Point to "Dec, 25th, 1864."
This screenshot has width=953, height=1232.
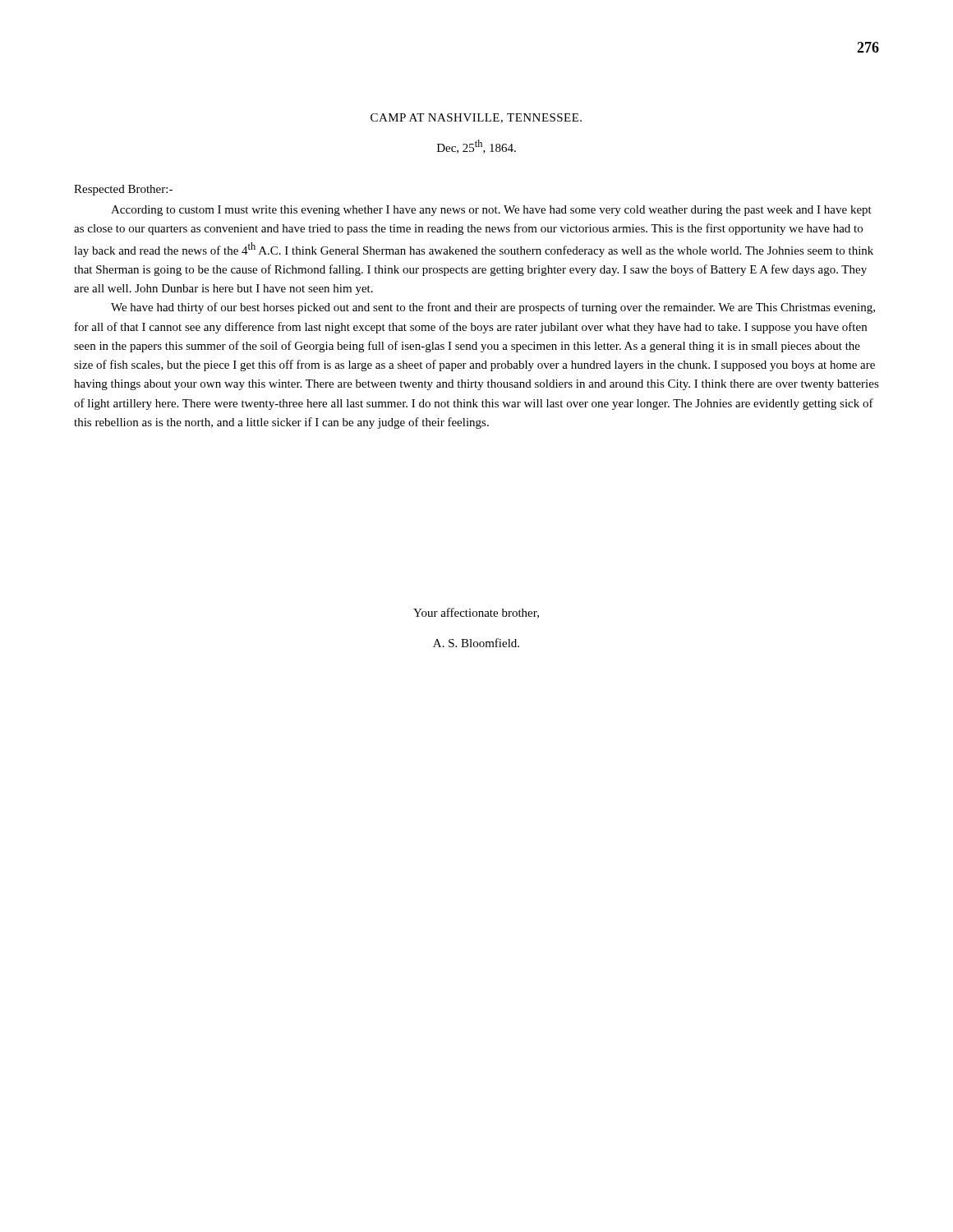point(476,146)
